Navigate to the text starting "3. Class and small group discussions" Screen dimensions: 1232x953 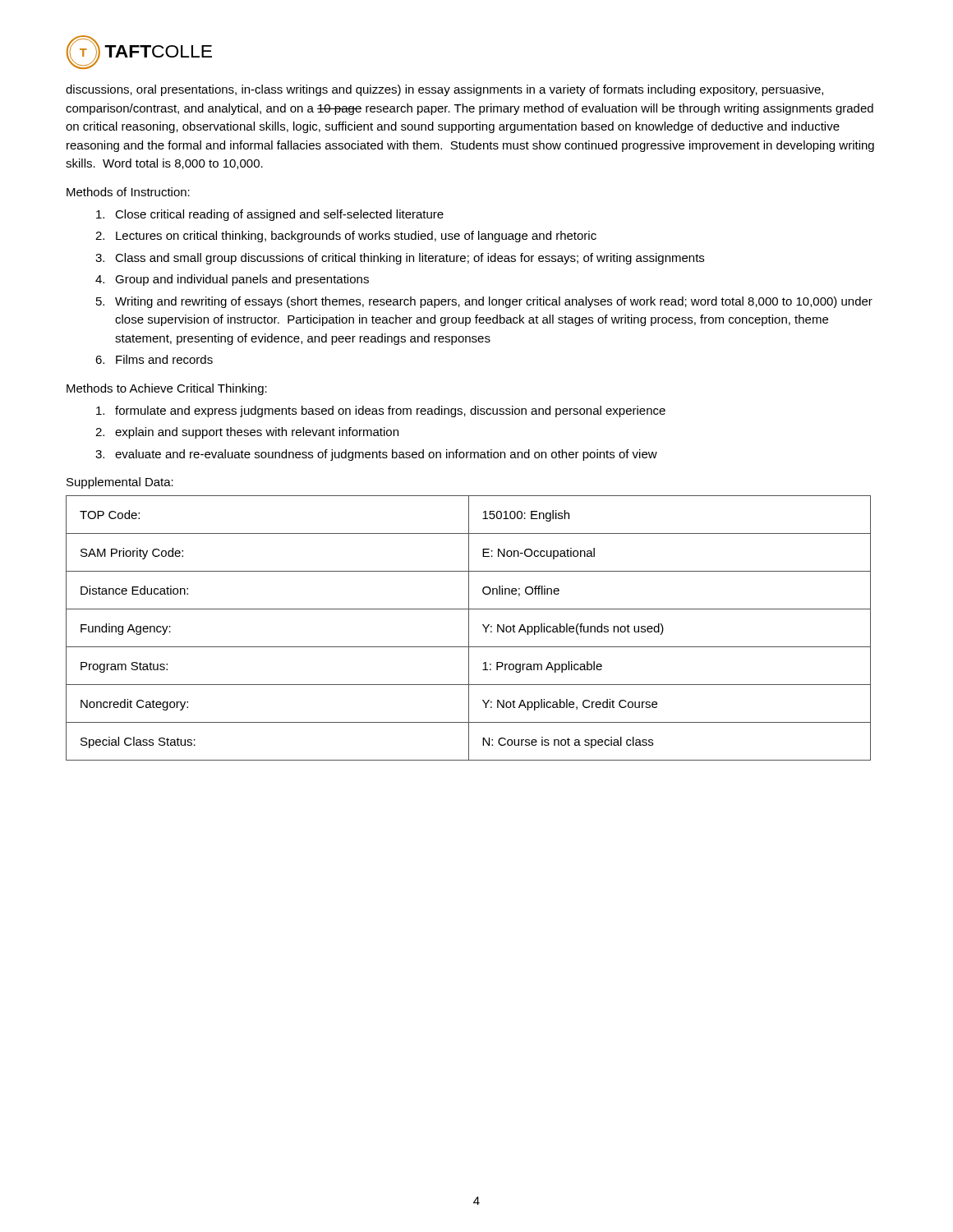[476, 258]
